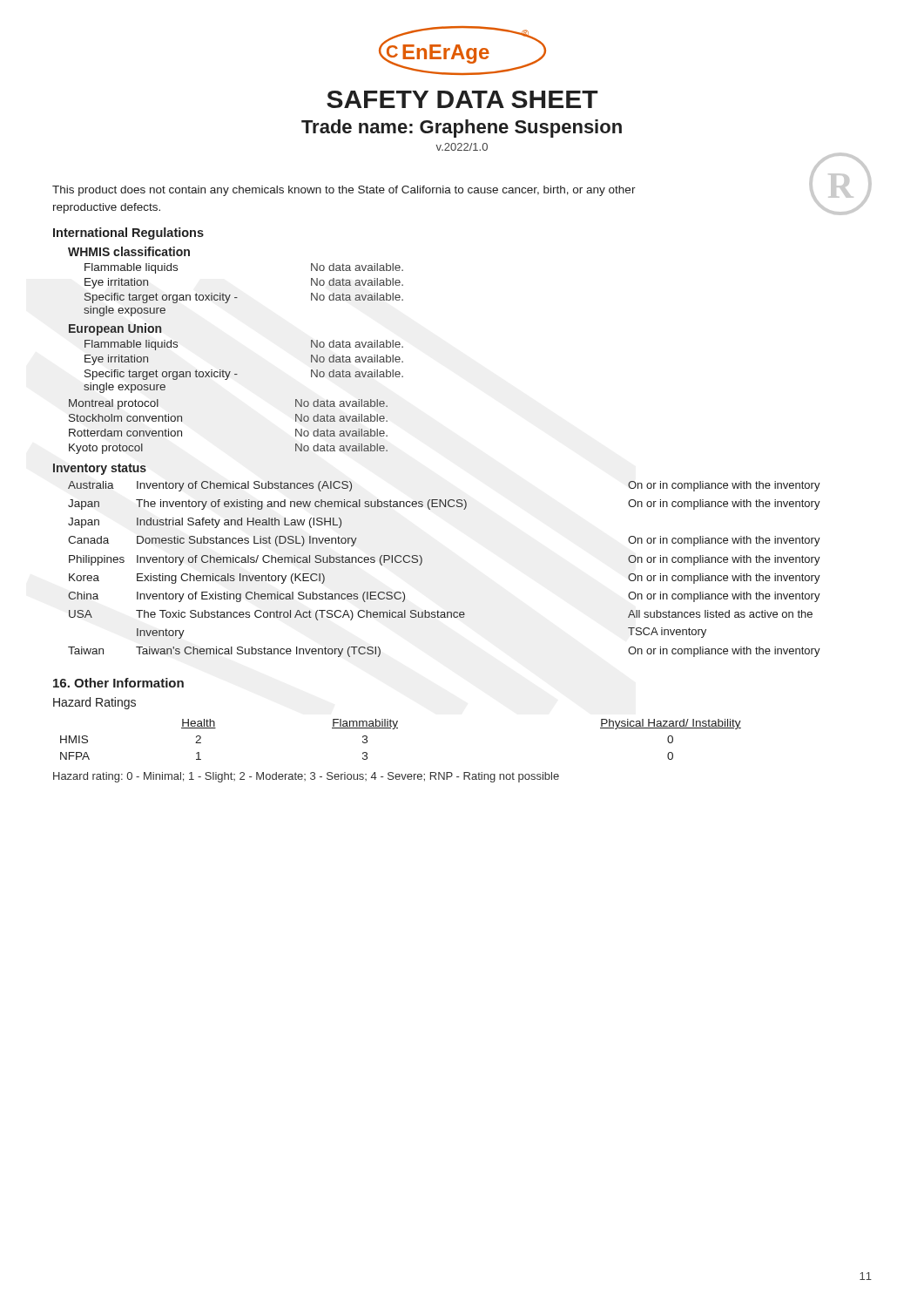Screen dimensions: 1307x924
Task: Locate the text that reads "Inventory status"
Action: tap(99, 467)
